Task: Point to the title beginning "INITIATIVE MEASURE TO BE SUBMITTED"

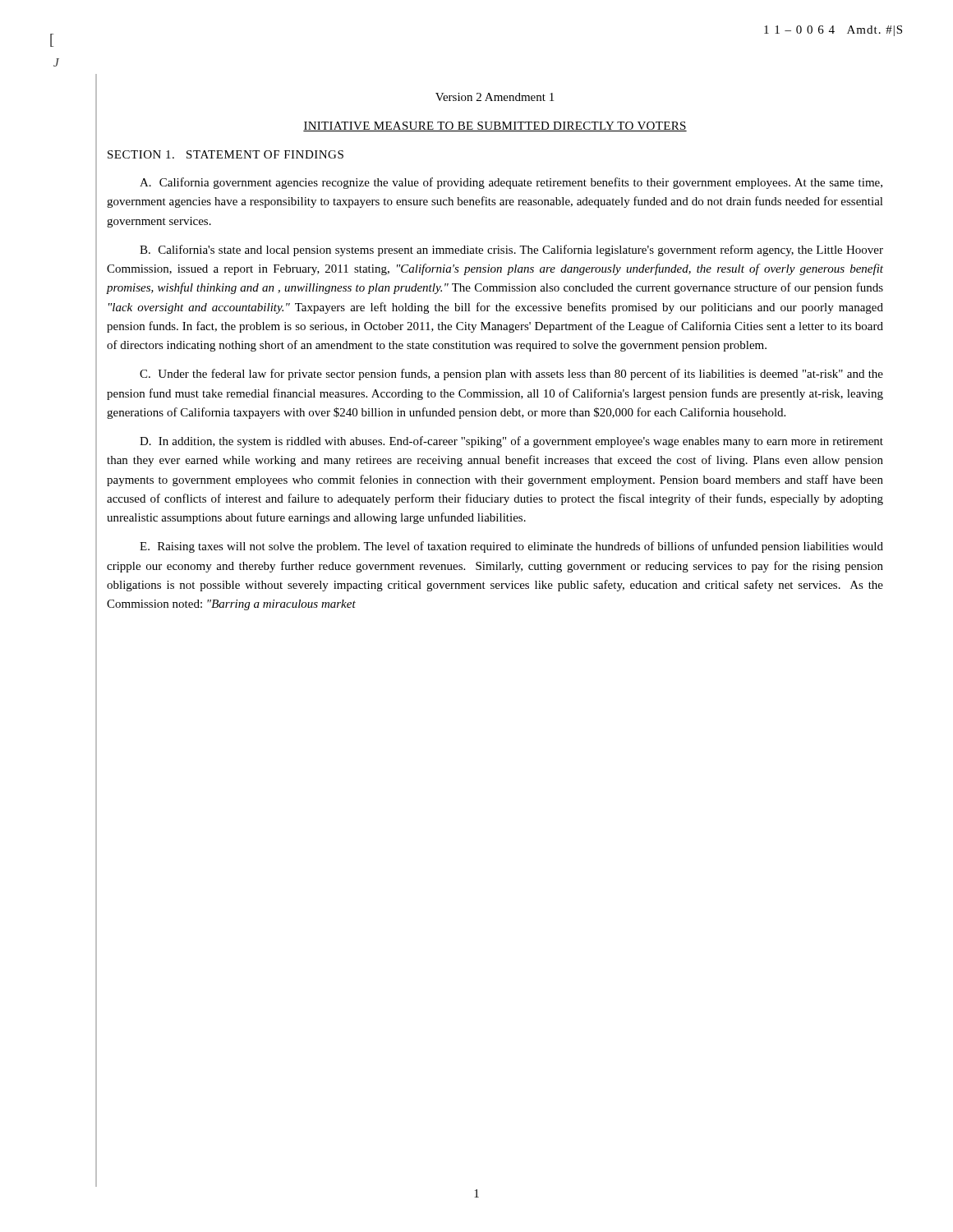Action: pos(495,126)
